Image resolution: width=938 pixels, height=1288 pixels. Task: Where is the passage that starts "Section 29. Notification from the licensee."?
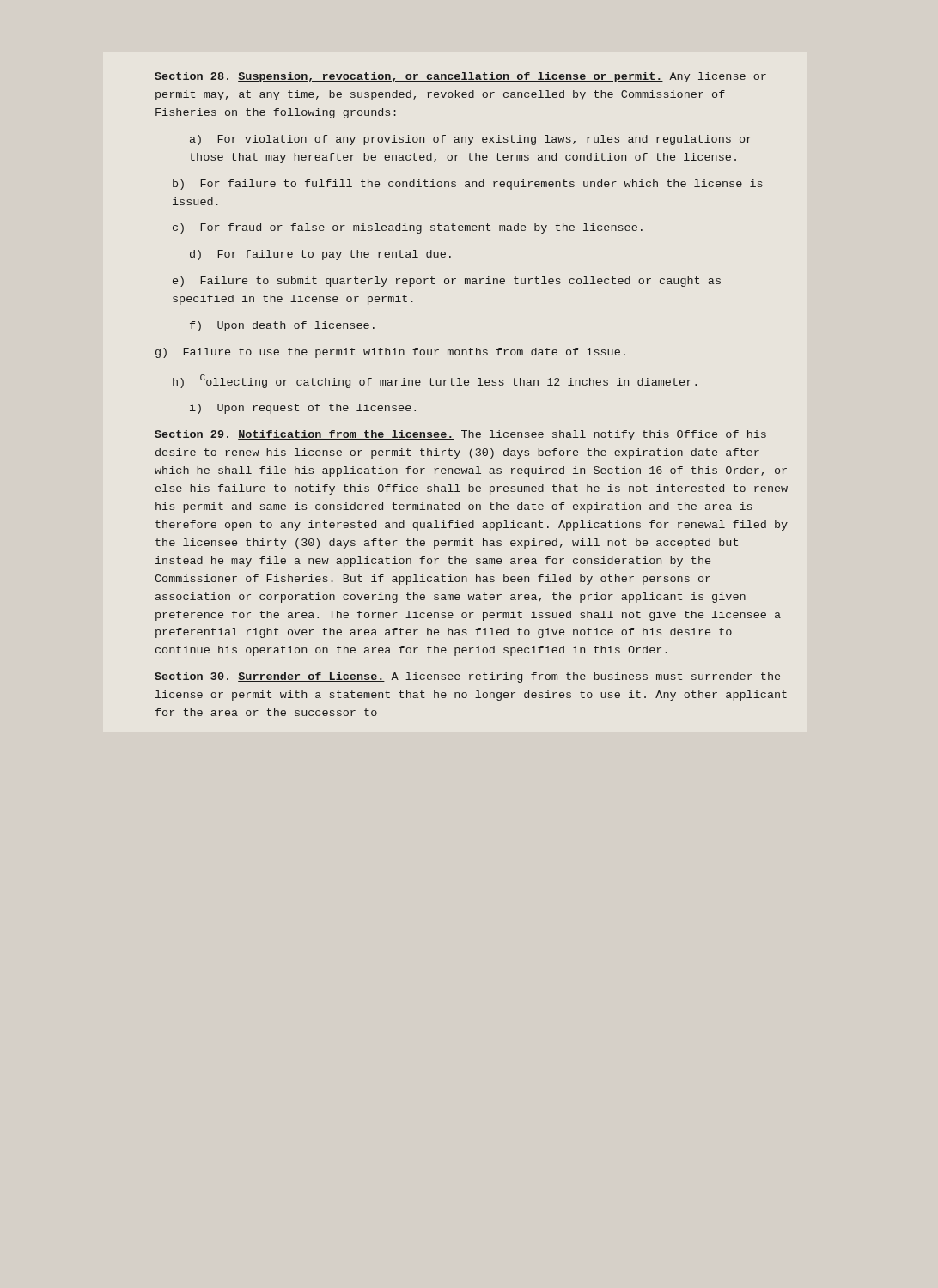tap(472, 544)
